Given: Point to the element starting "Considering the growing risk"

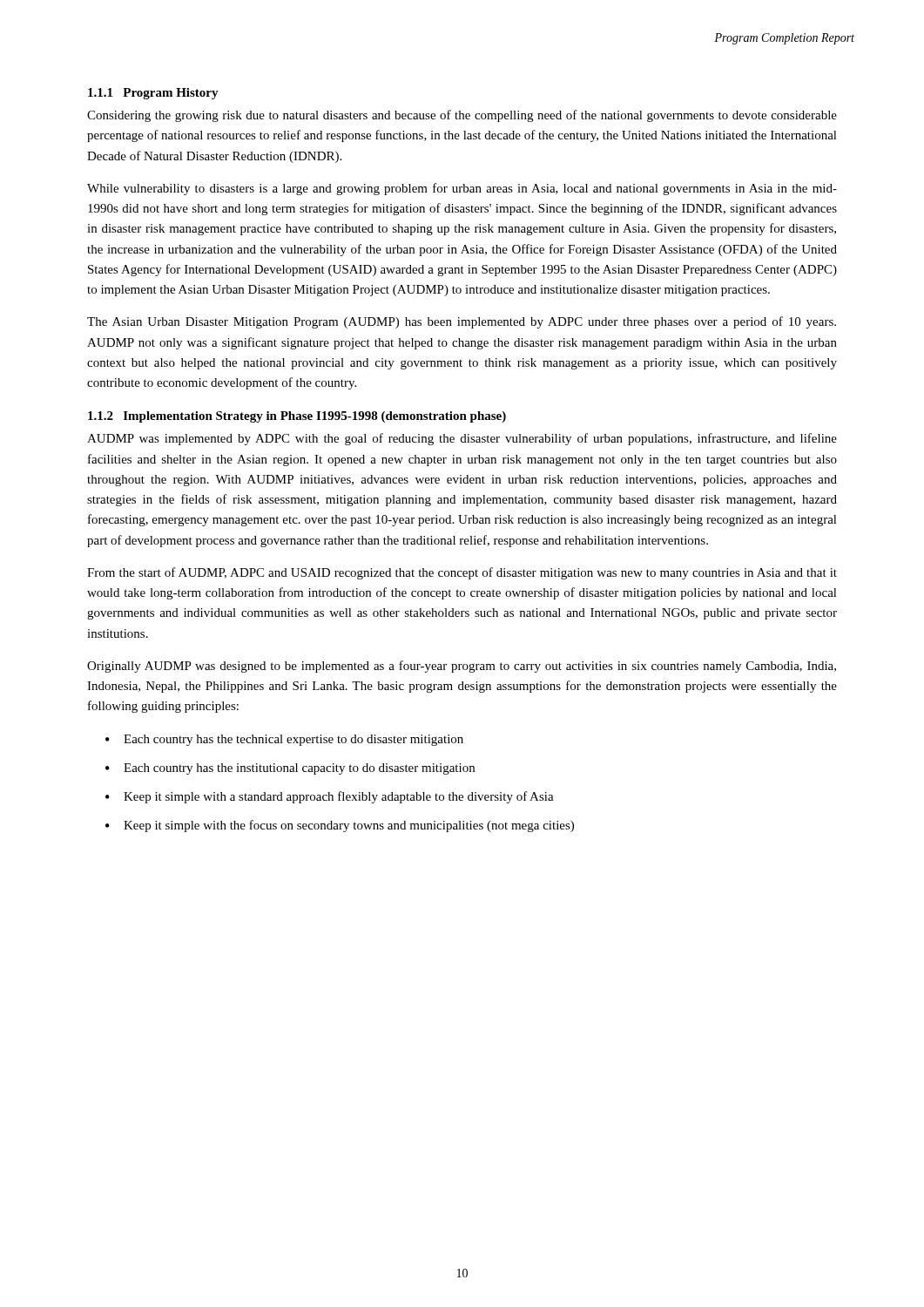Looking at the screenshot, I should [x=462, y=135].
